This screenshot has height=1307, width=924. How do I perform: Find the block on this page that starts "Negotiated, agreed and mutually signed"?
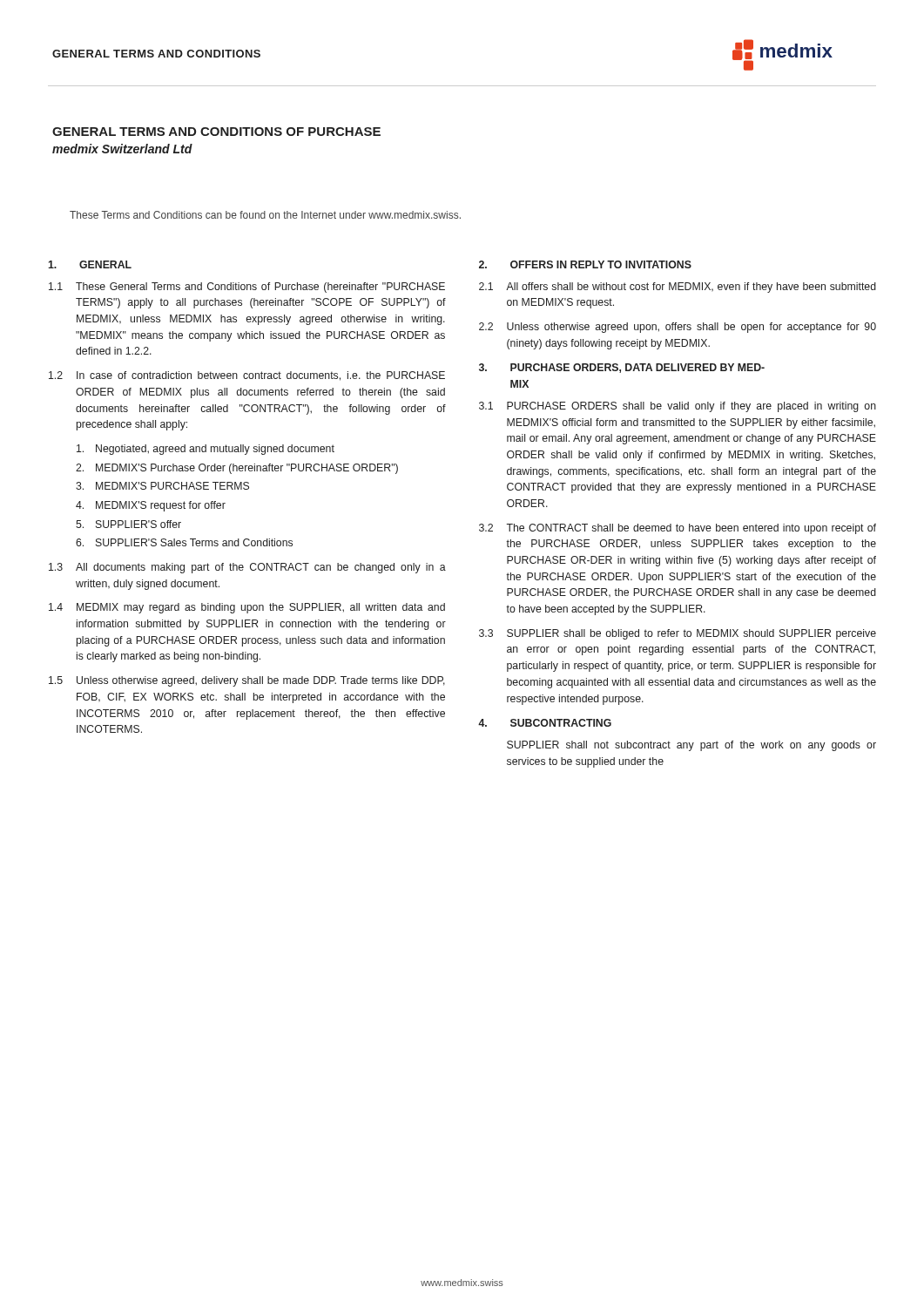tap(261, 449)
